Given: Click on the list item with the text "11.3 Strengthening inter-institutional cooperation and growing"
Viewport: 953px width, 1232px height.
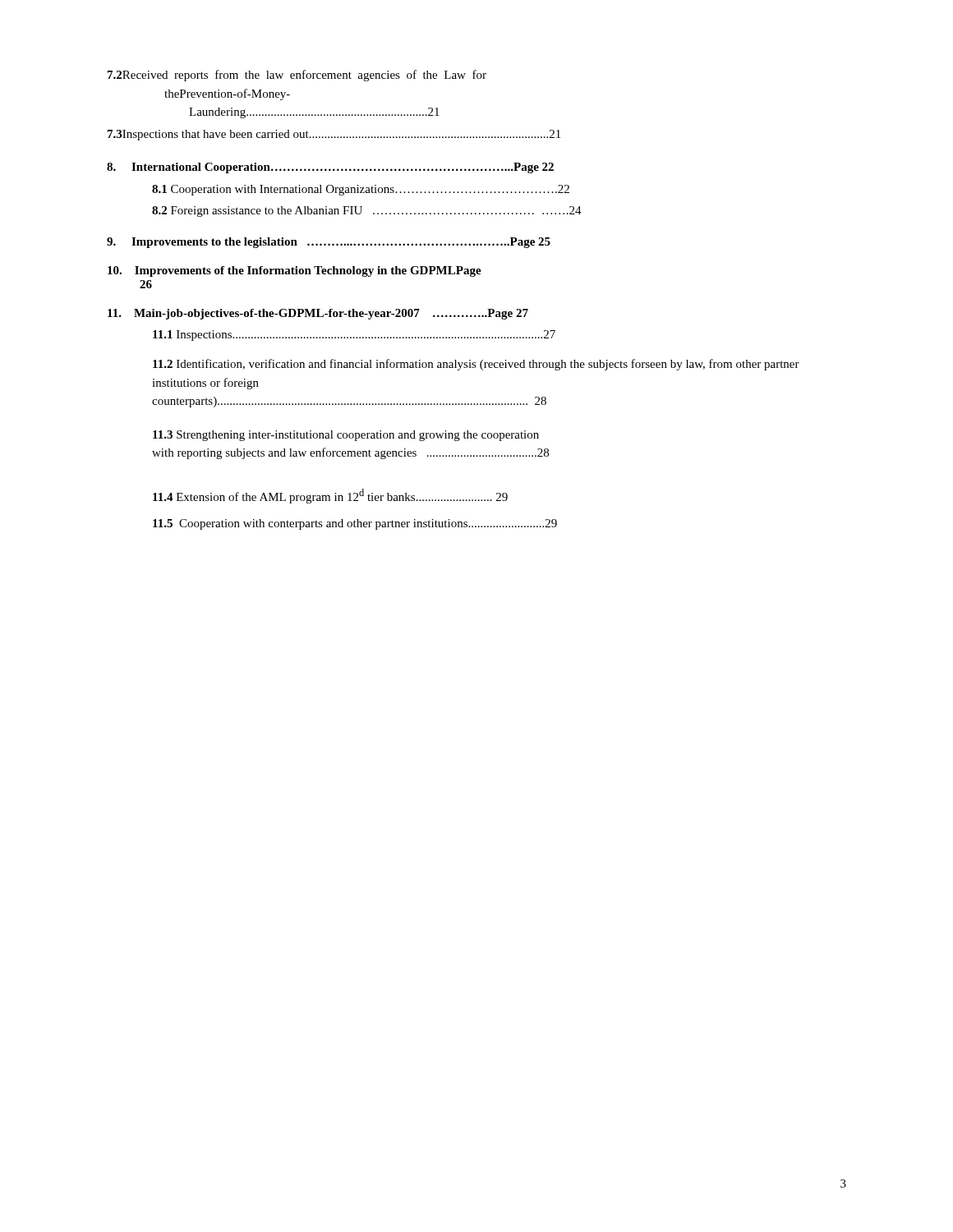Looking at the screenshot, I should point(499,445).
